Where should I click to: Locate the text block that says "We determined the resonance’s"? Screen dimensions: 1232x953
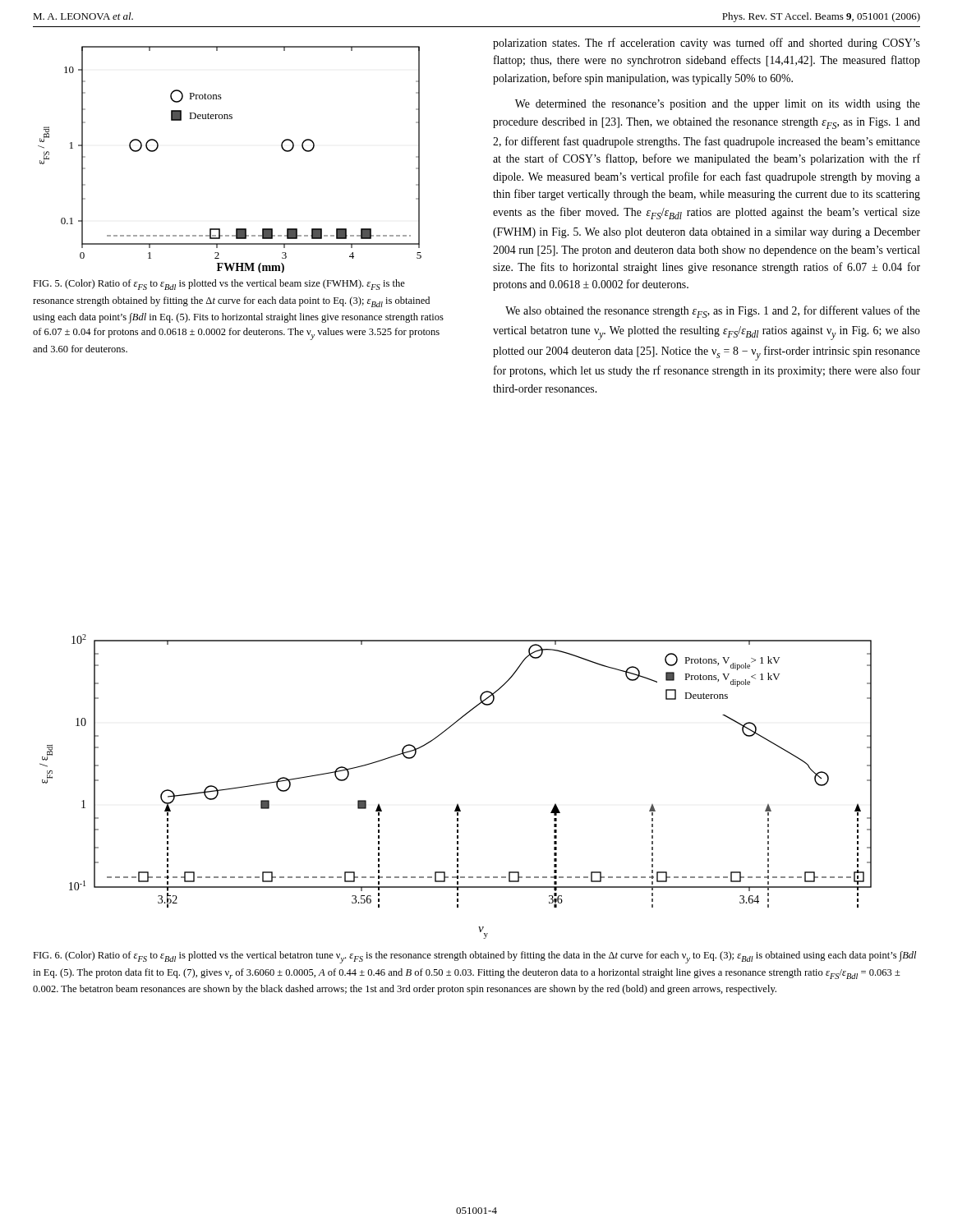(707, 194)
